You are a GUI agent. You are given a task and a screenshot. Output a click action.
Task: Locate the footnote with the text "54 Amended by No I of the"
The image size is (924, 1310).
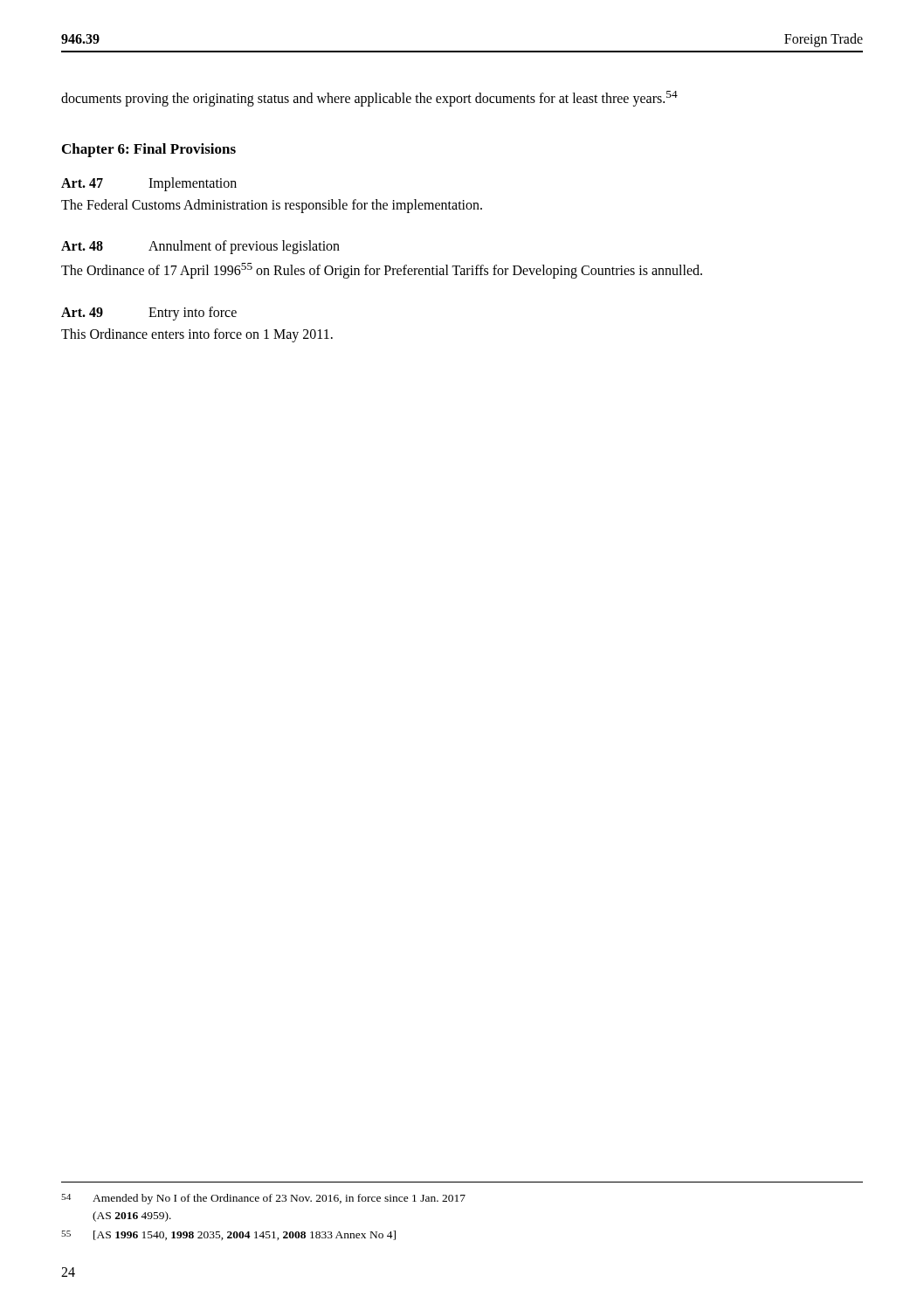click(263, 1207)
